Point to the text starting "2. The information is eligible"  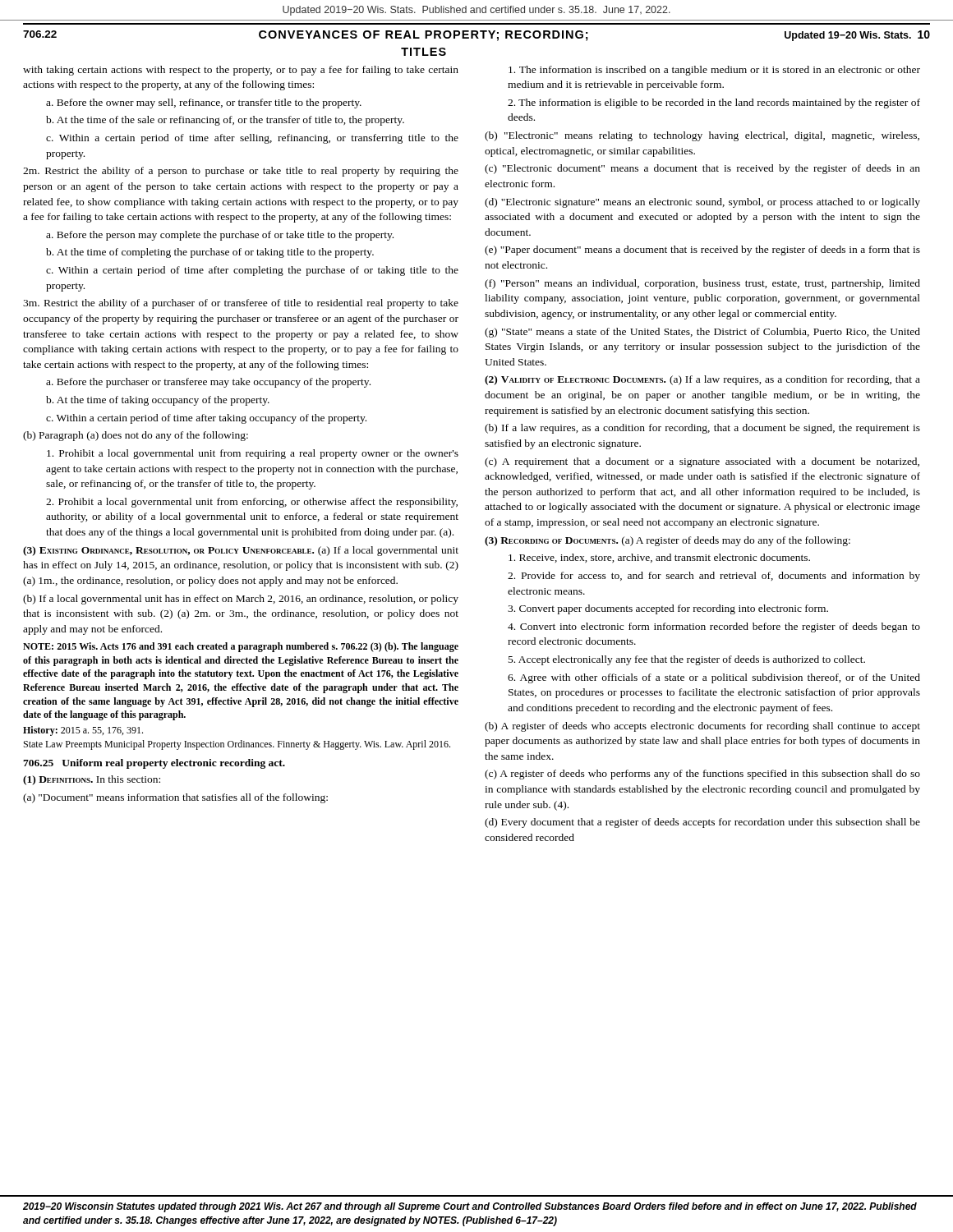[714, 110]
